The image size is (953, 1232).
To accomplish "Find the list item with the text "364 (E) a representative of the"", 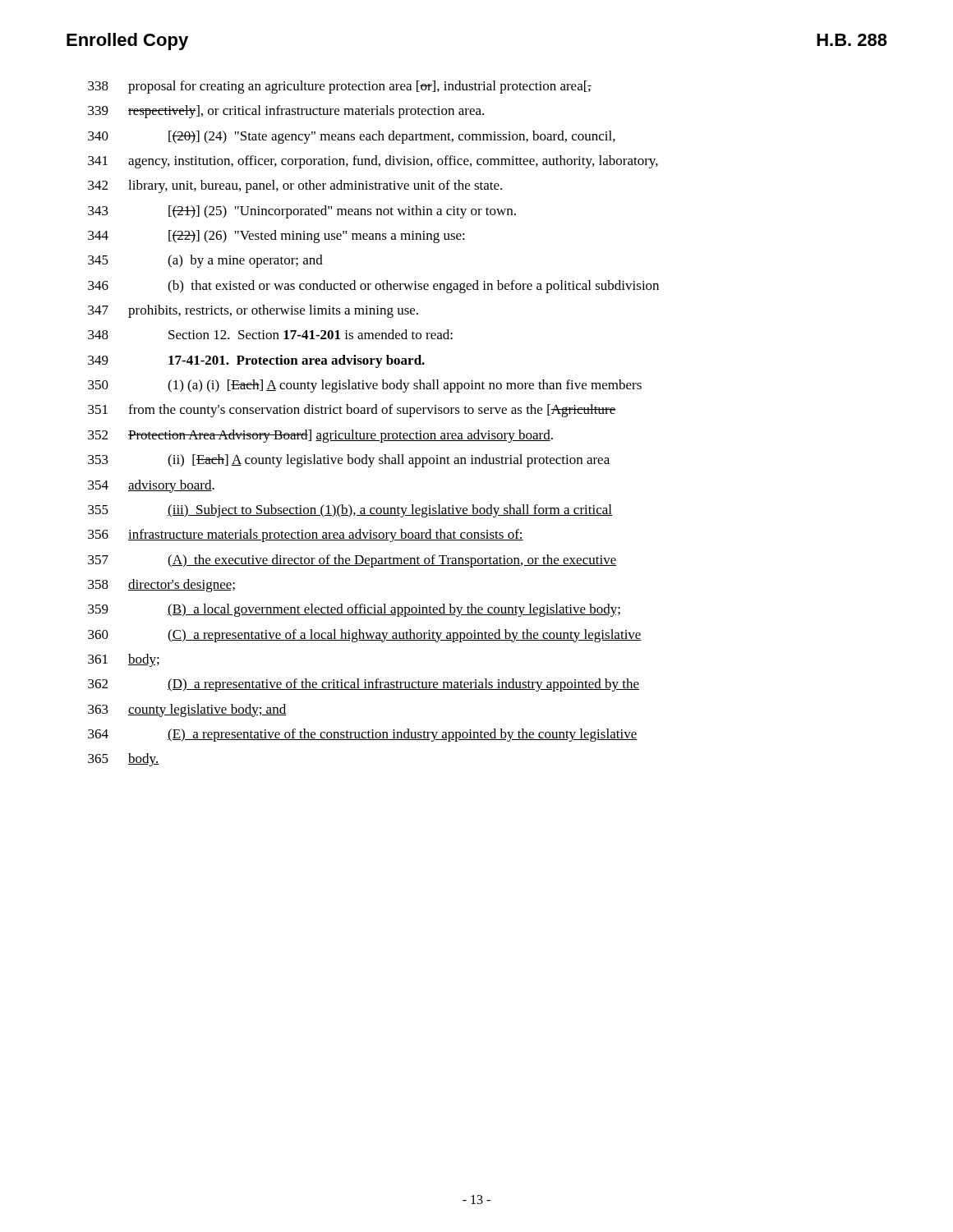I will tap(476, 734).
